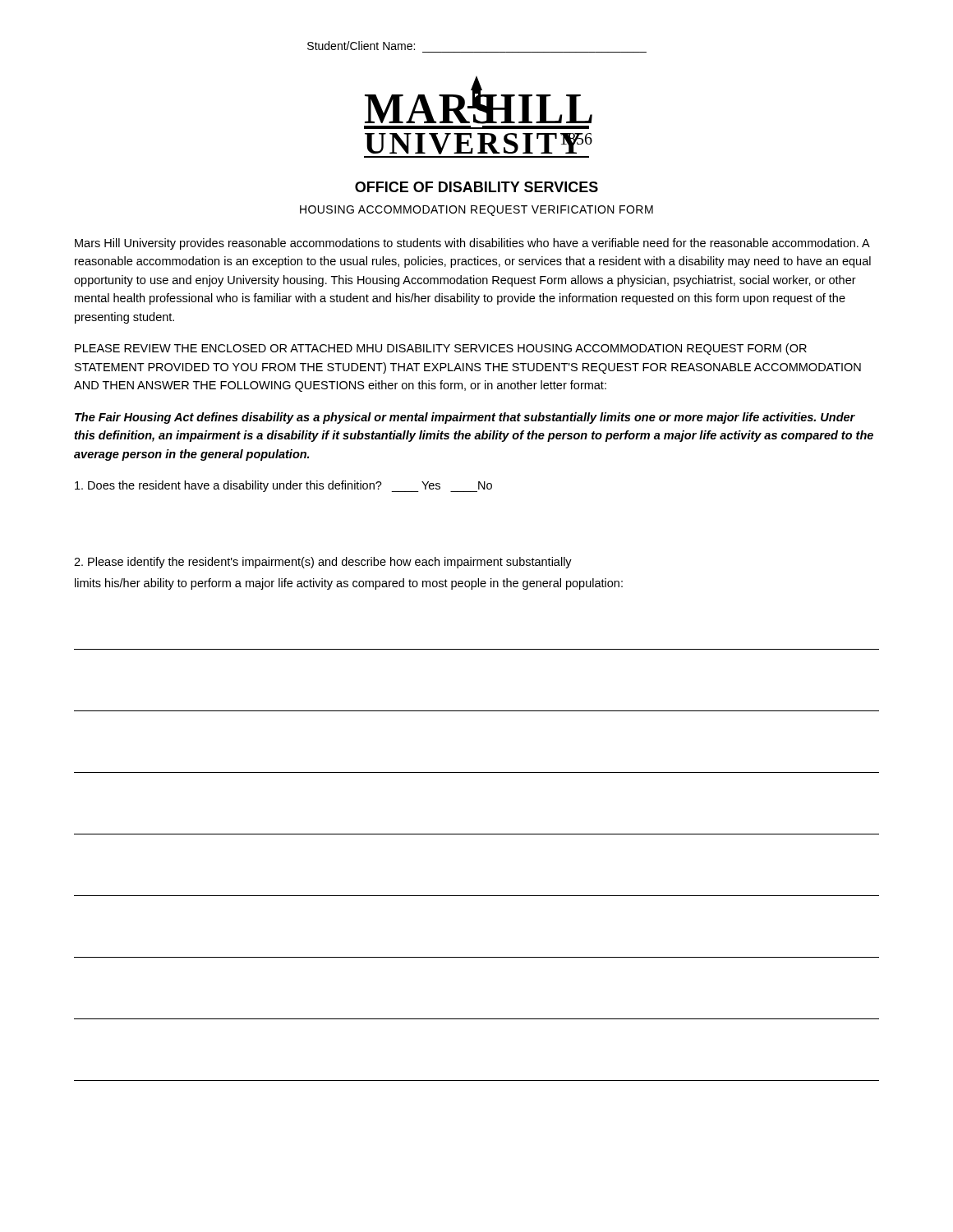The image size is (953, 1232).
Task: Click on the text block starting "The Fair Housing Act defines disability"
Action: pyautogui.click(x=474, y=436)
